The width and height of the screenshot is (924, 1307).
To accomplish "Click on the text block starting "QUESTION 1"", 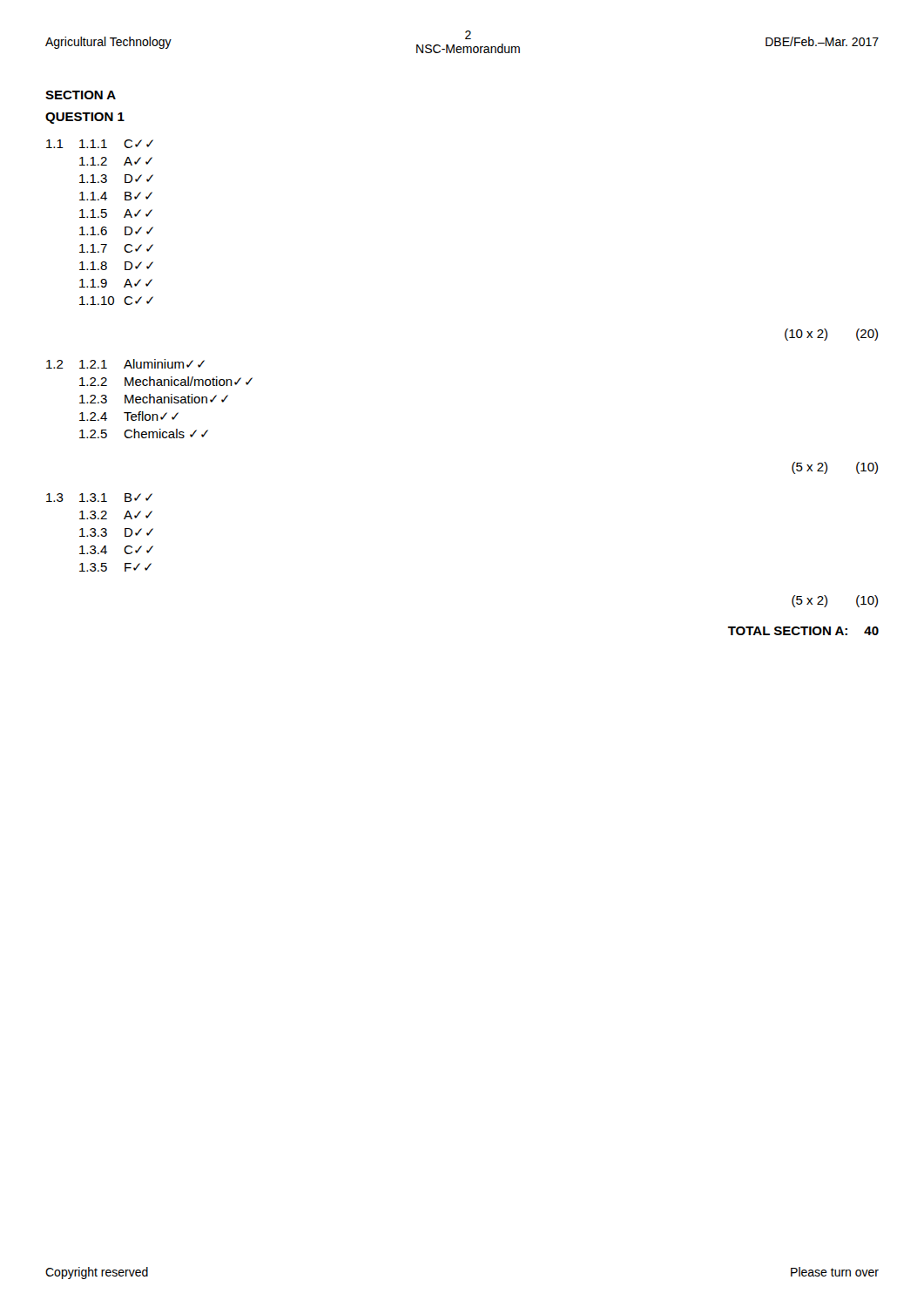I will [85, 116].
